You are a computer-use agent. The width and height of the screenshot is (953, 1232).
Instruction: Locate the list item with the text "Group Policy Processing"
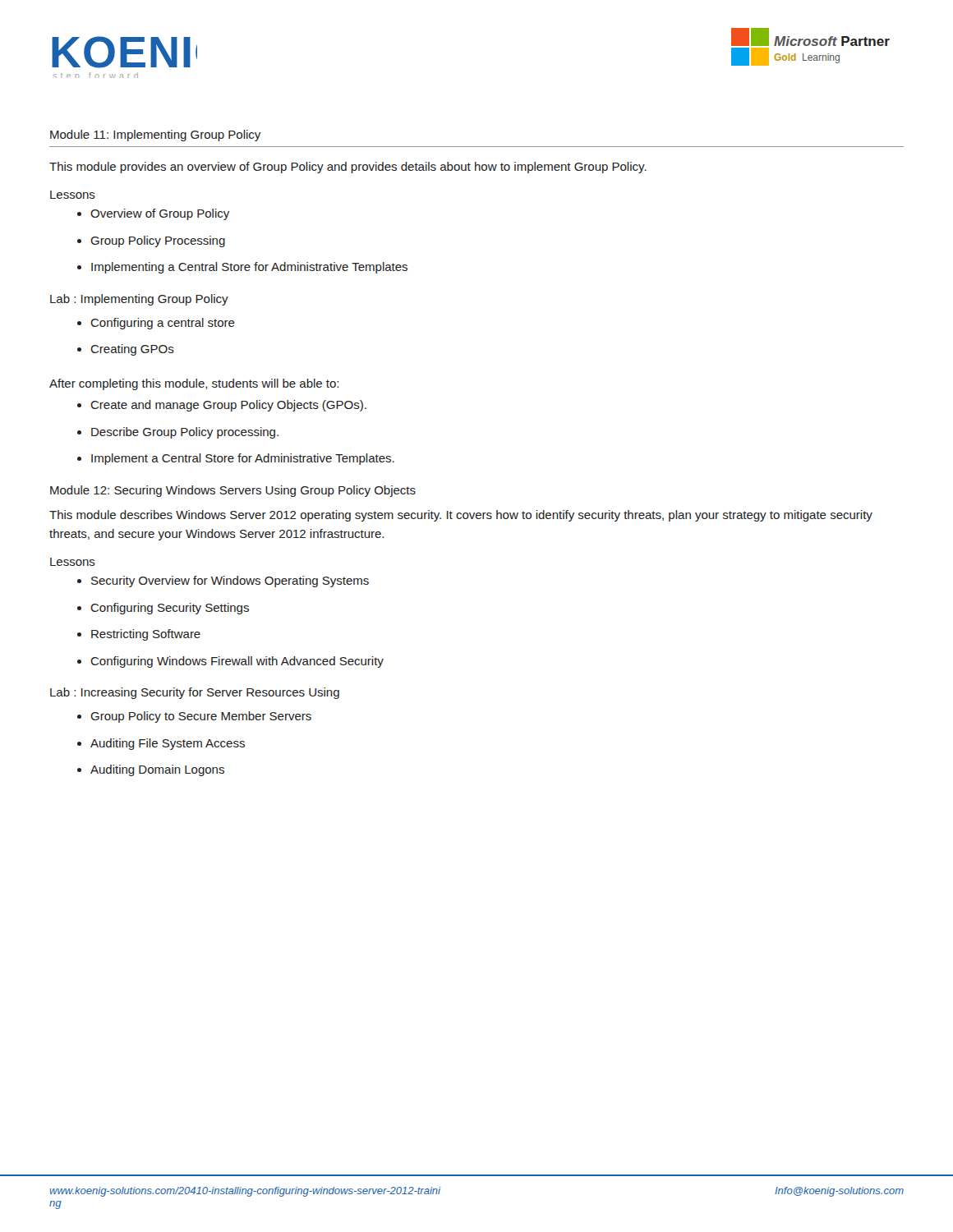[158, 240]
